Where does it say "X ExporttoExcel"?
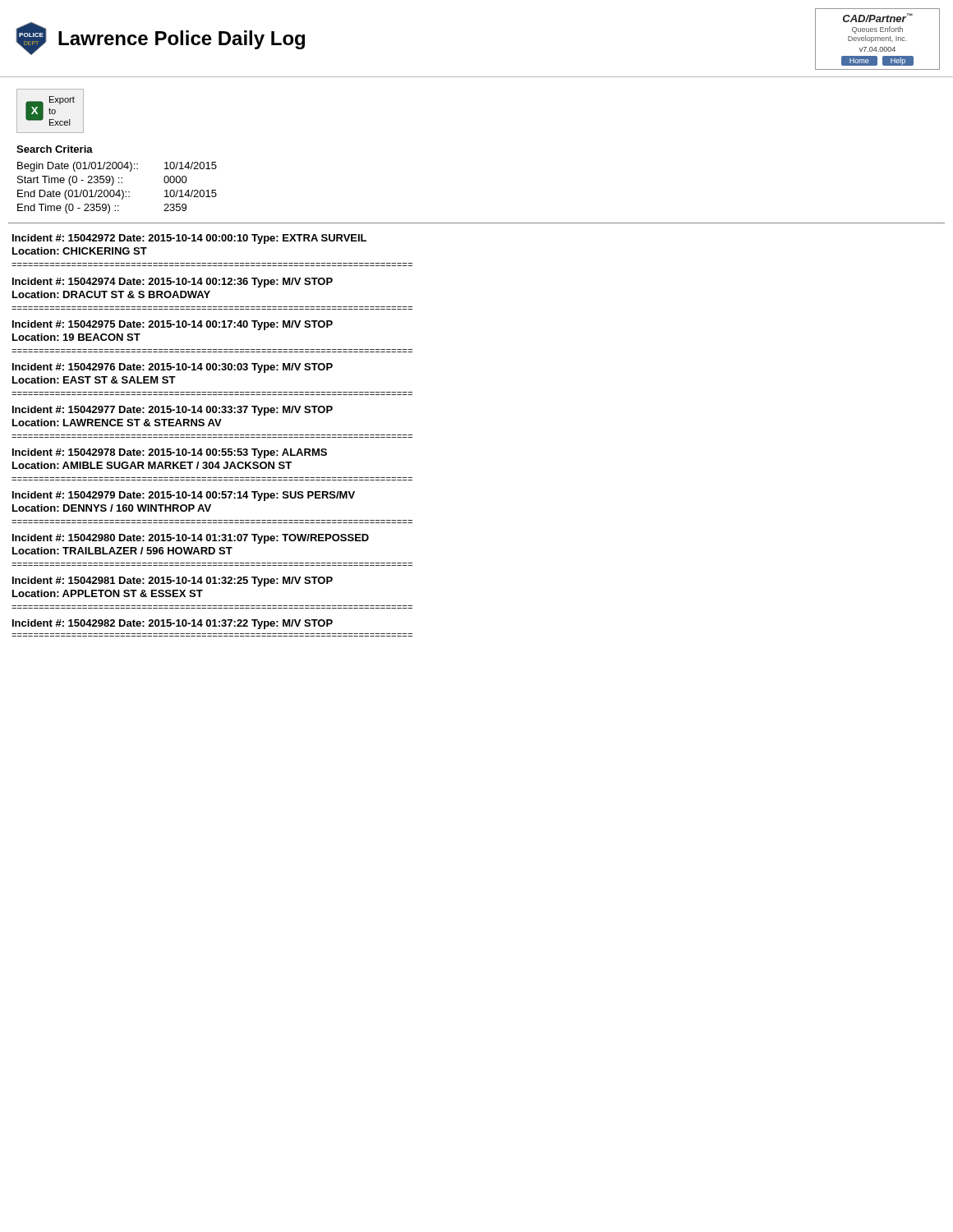This screenshot has height=1232, width=953. (x=50, y=111)
